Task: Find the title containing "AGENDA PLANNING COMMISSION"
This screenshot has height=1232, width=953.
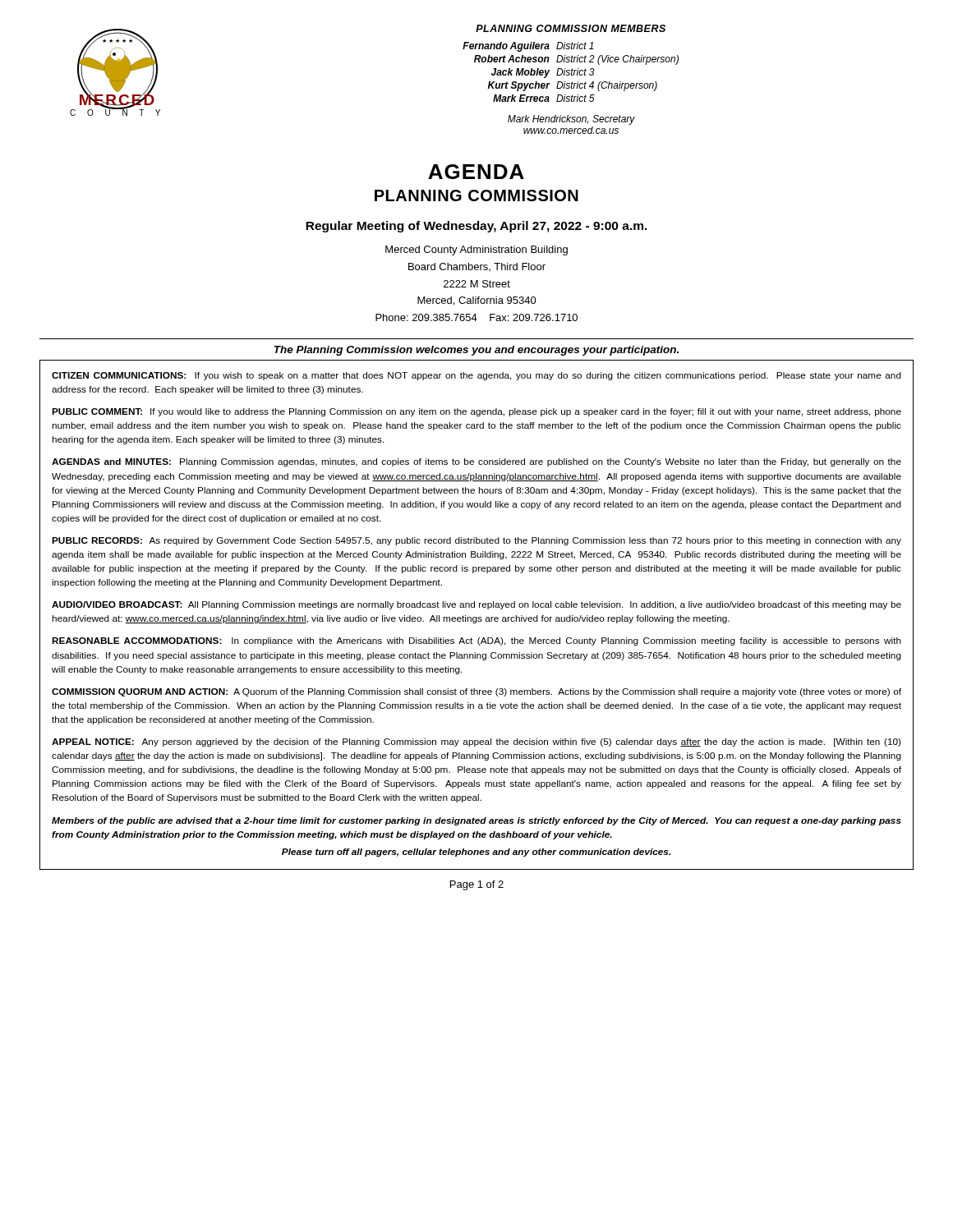Action: [x=476, y=182]
